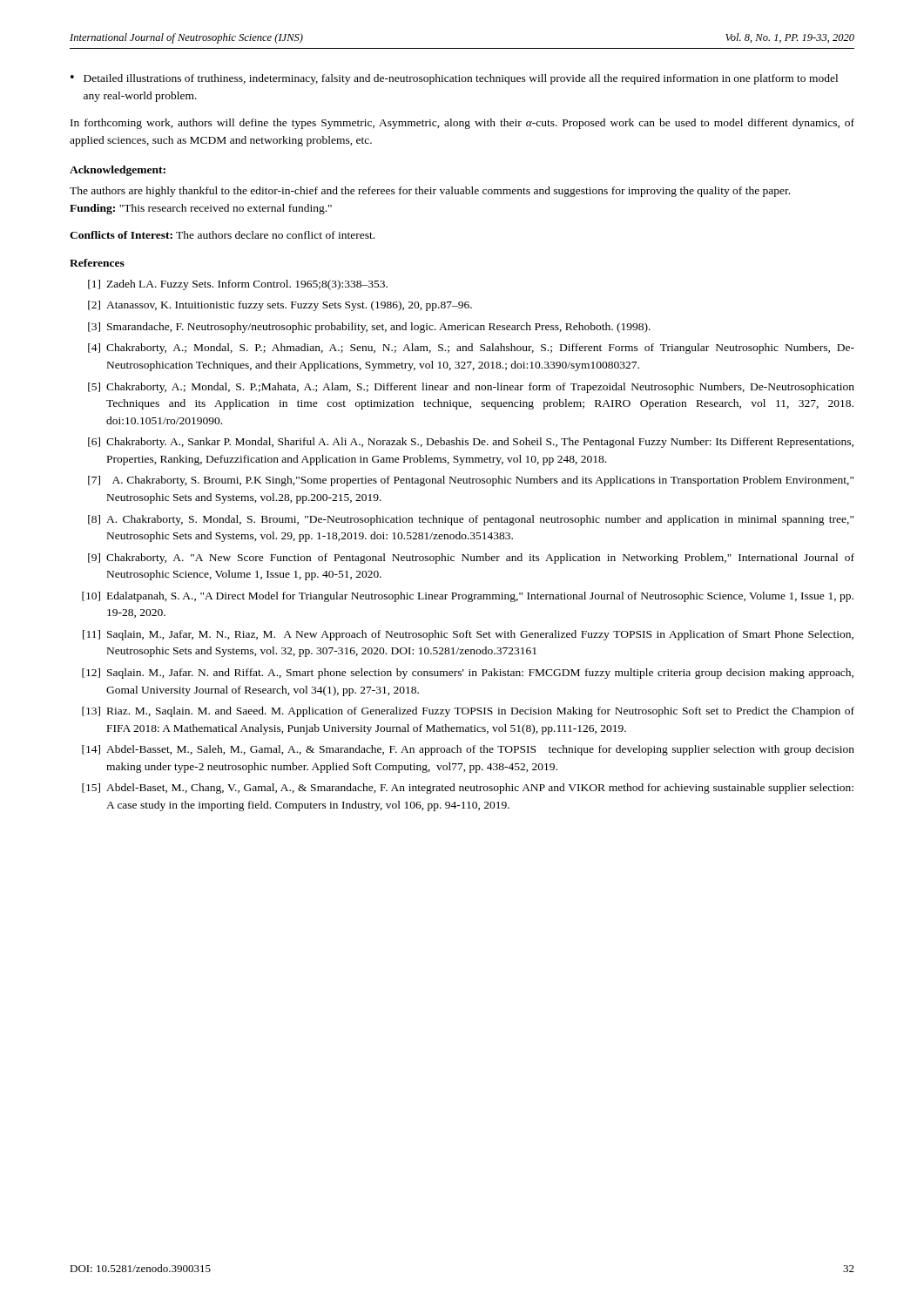The width and height of the screenshot is (924, 1307).
Task: Select the list item that reads "[3] Smarandache, F."
Action: [x=462, y=326]
